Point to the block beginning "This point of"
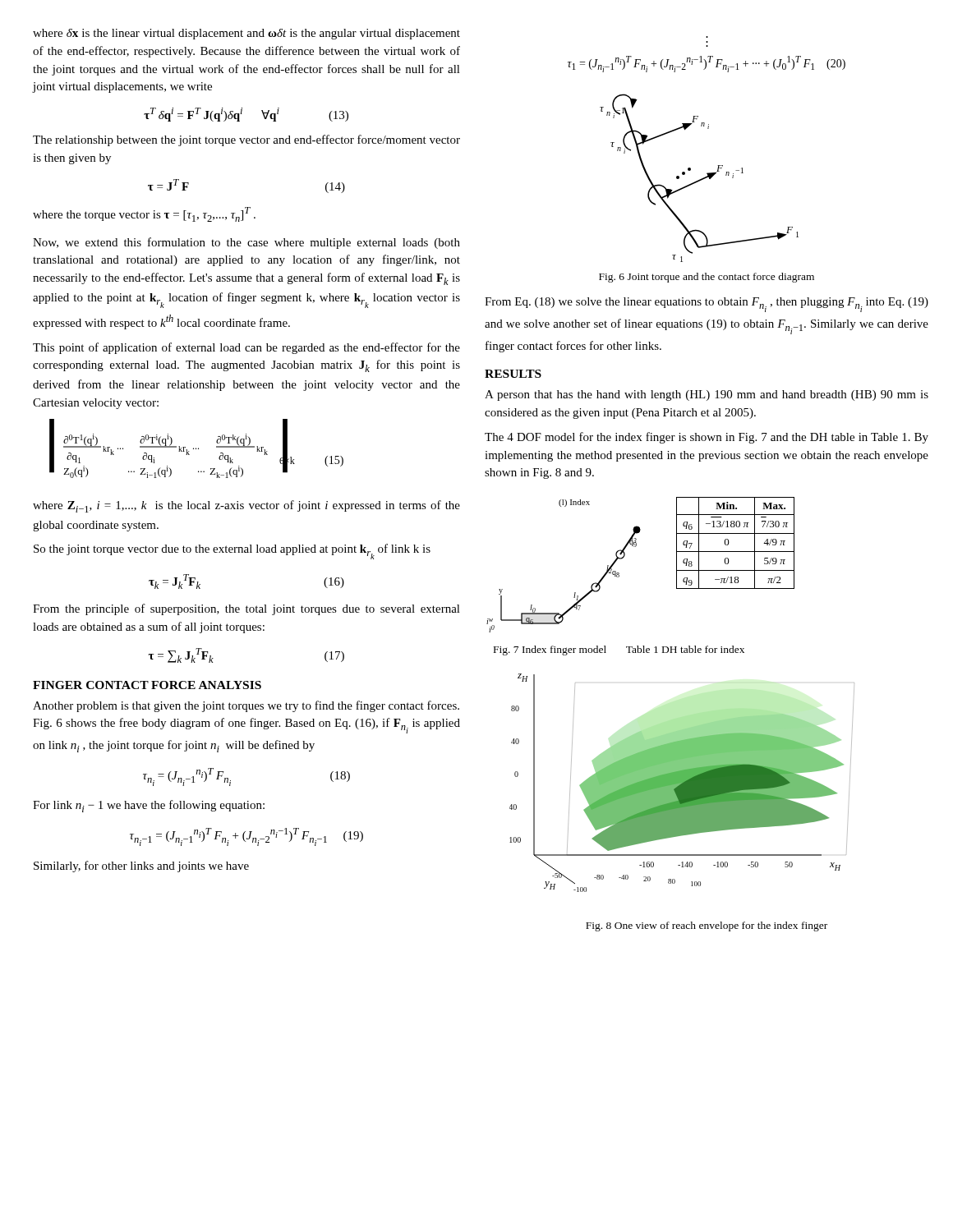Screen dimensions: 1232x953 coord(246,375)
